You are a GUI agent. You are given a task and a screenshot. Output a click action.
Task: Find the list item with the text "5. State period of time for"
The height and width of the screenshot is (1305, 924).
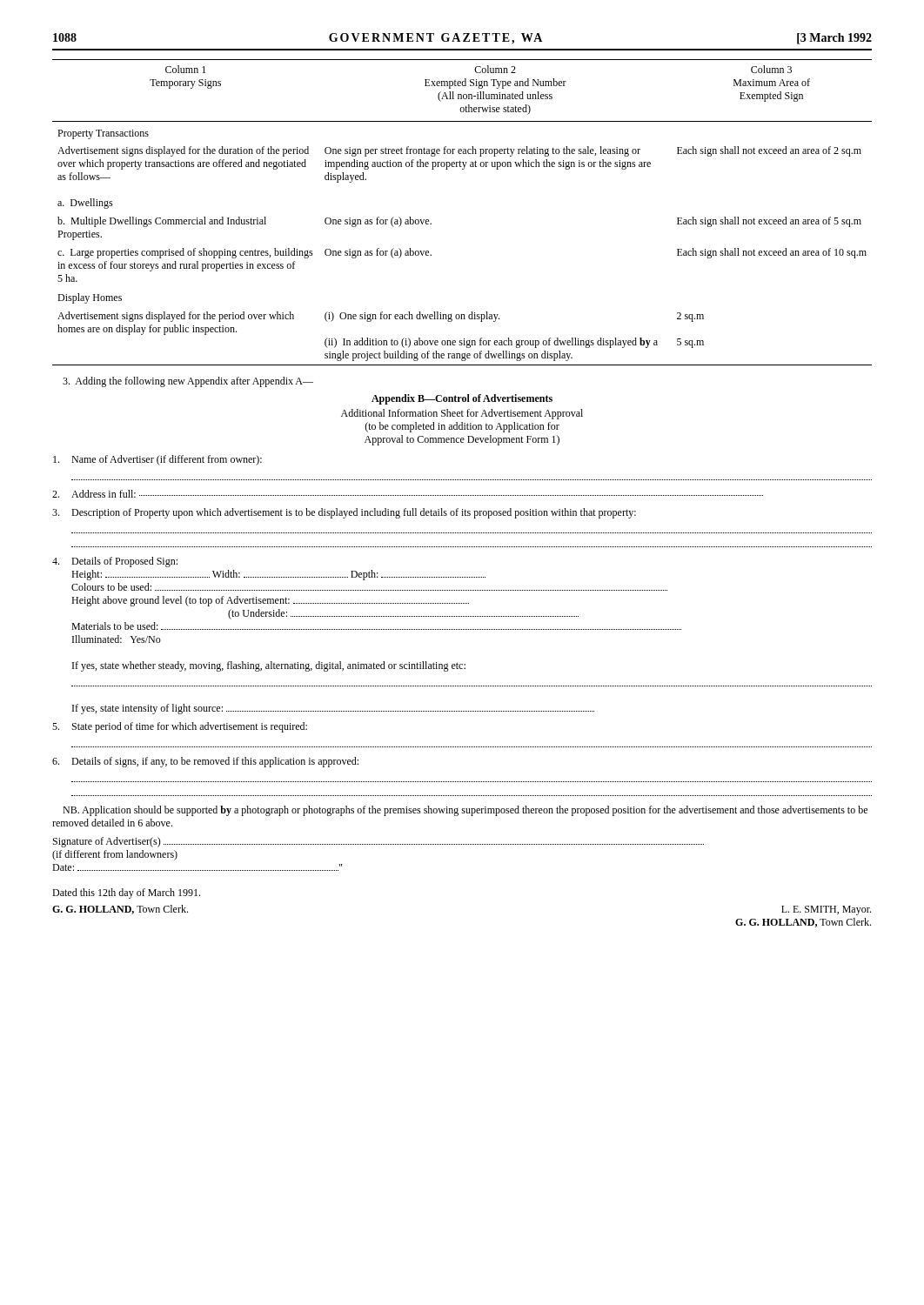[462, 735]
